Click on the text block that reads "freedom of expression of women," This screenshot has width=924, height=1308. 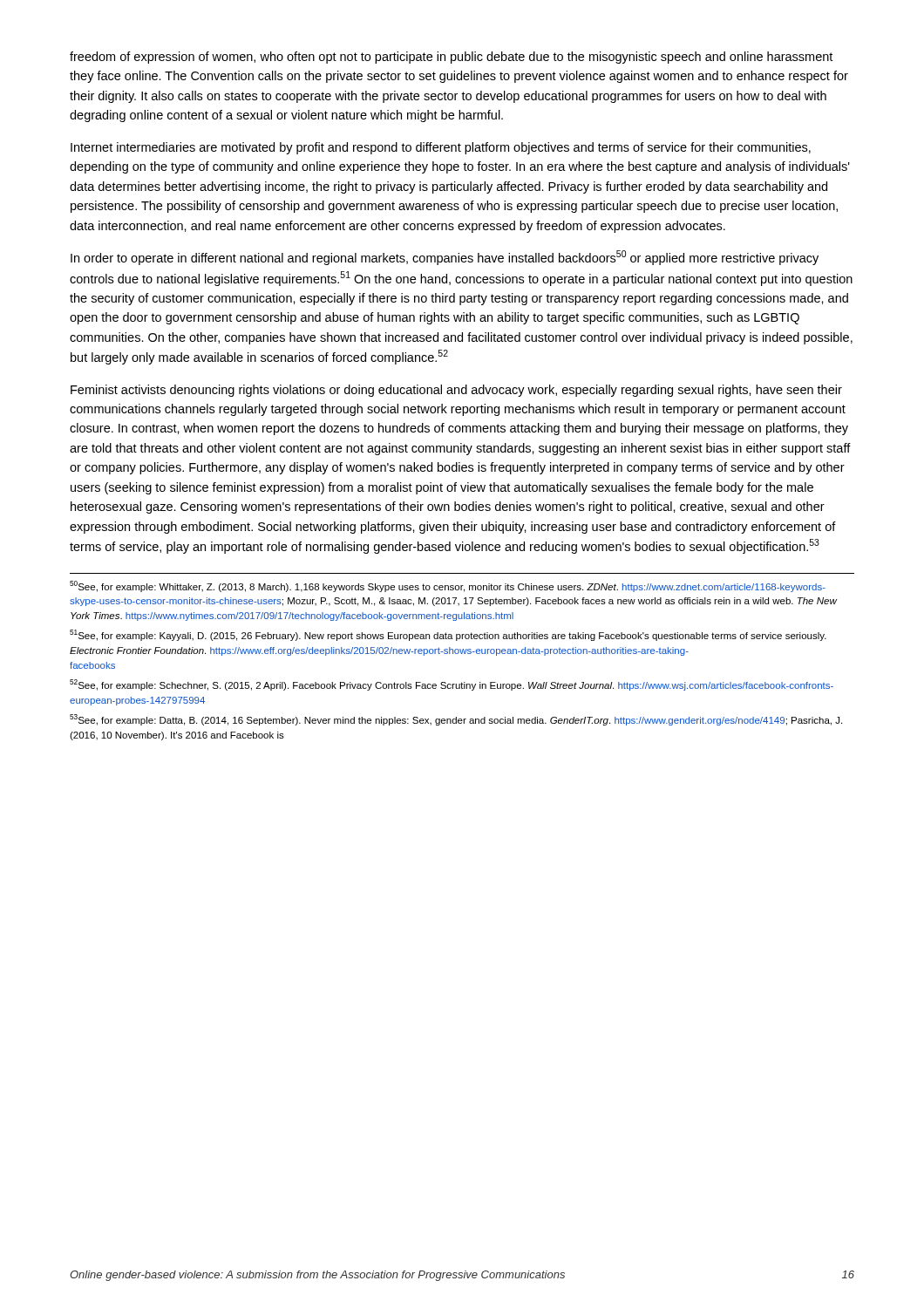tap(459, 86)
